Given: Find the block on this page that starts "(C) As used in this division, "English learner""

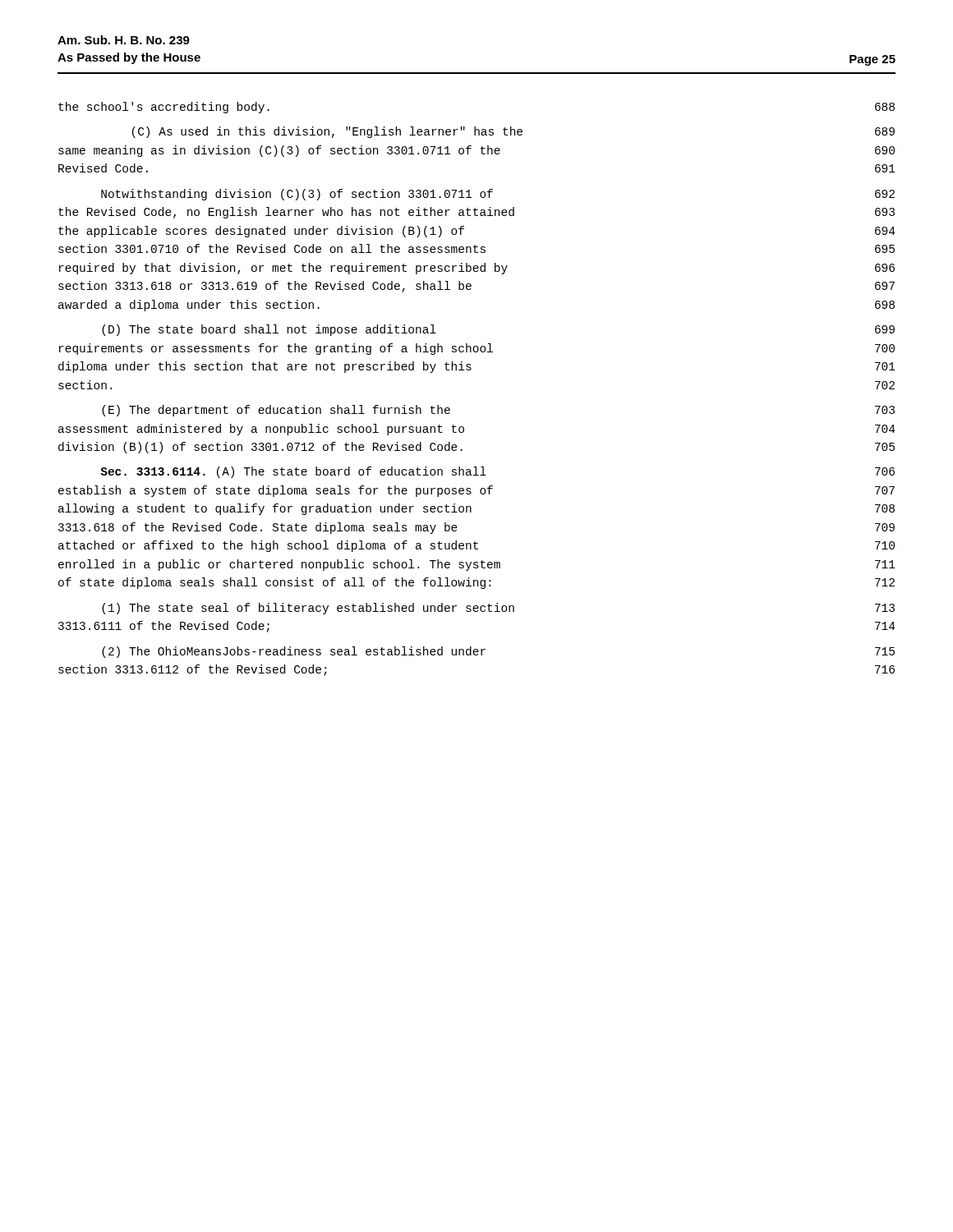Looking at the screenshot, I should click(476, 151).
